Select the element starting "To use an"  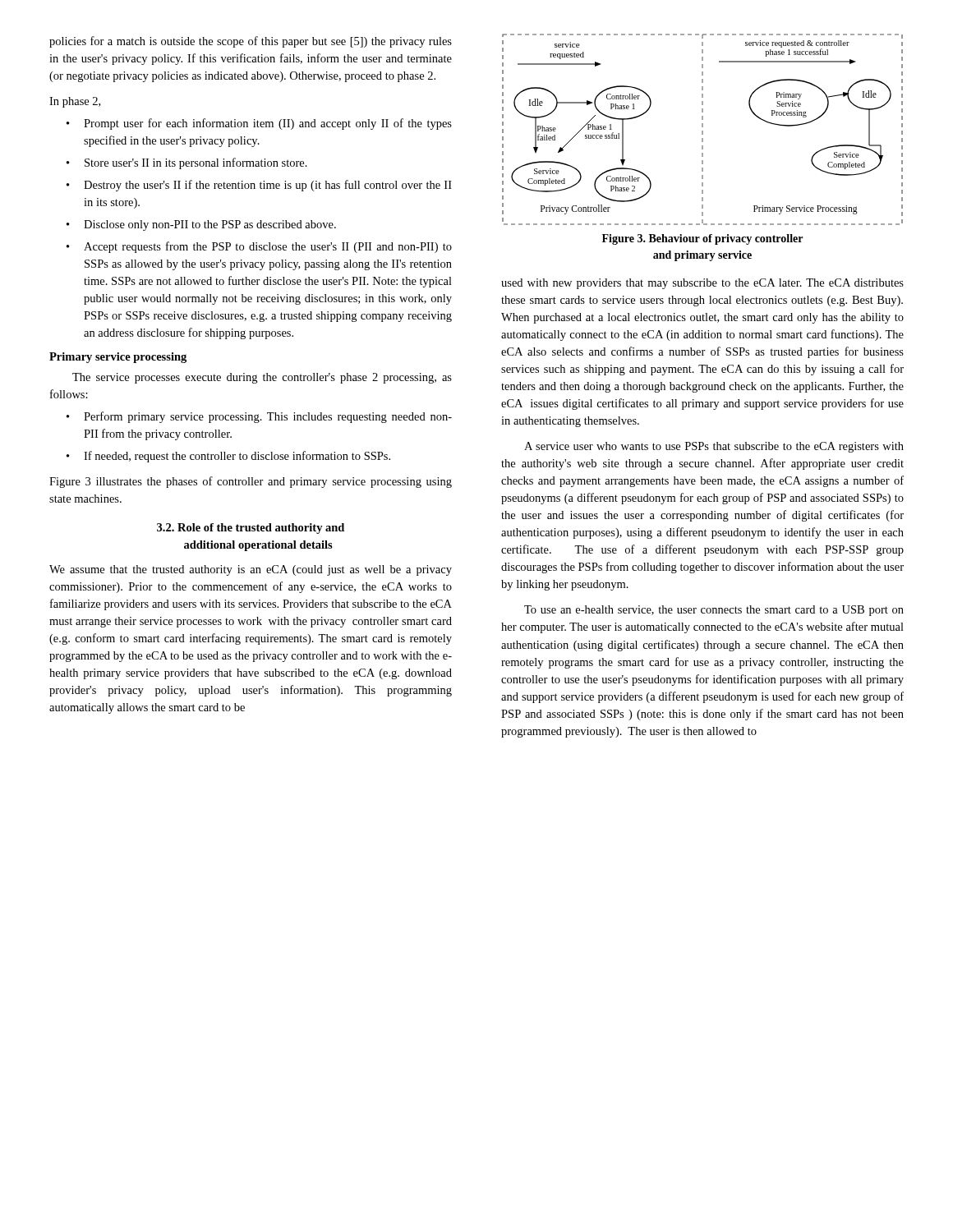(x=702, y=670)
